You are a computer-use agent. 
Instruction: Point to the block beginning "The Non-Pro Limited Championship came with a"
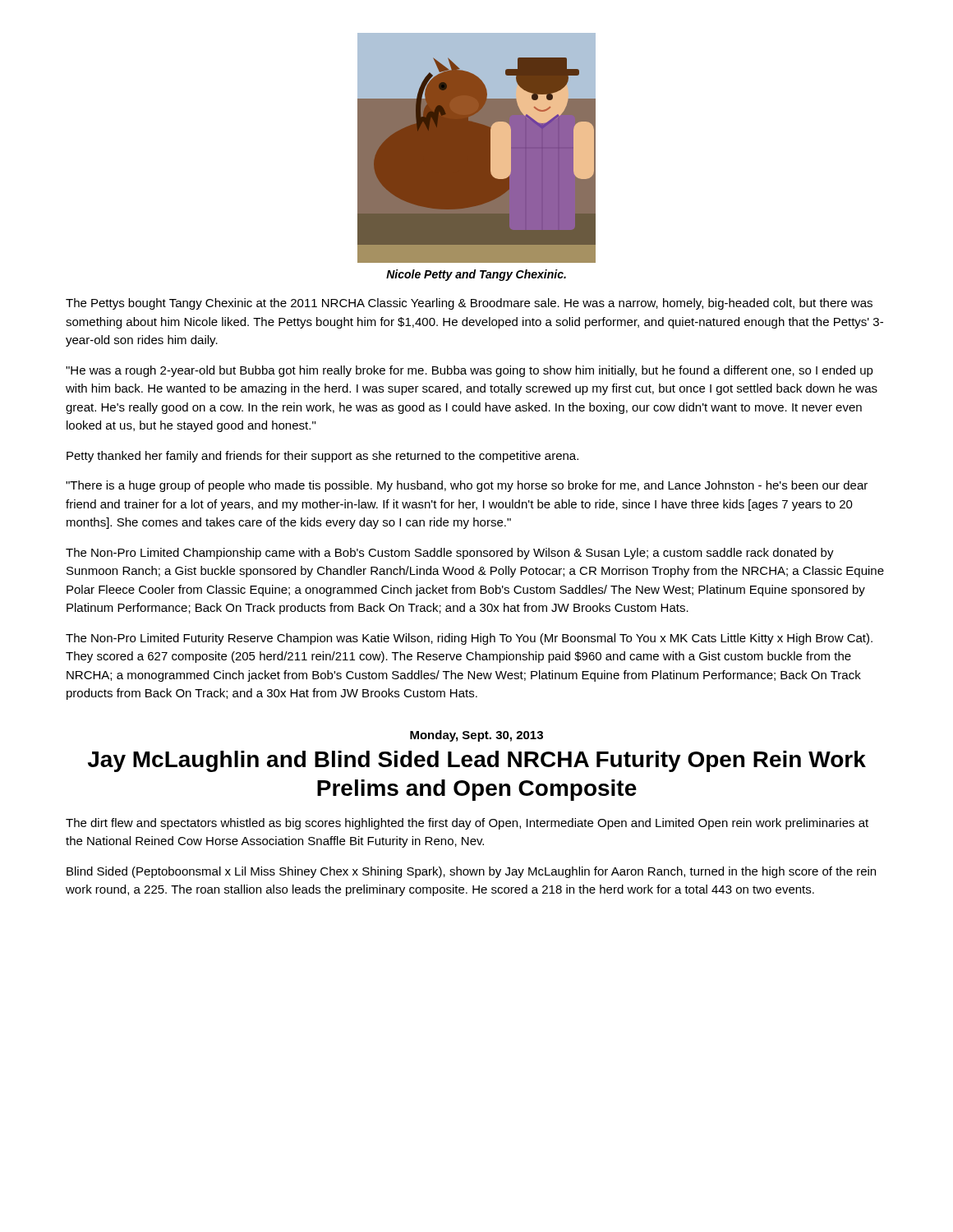(x=475, y=580)
